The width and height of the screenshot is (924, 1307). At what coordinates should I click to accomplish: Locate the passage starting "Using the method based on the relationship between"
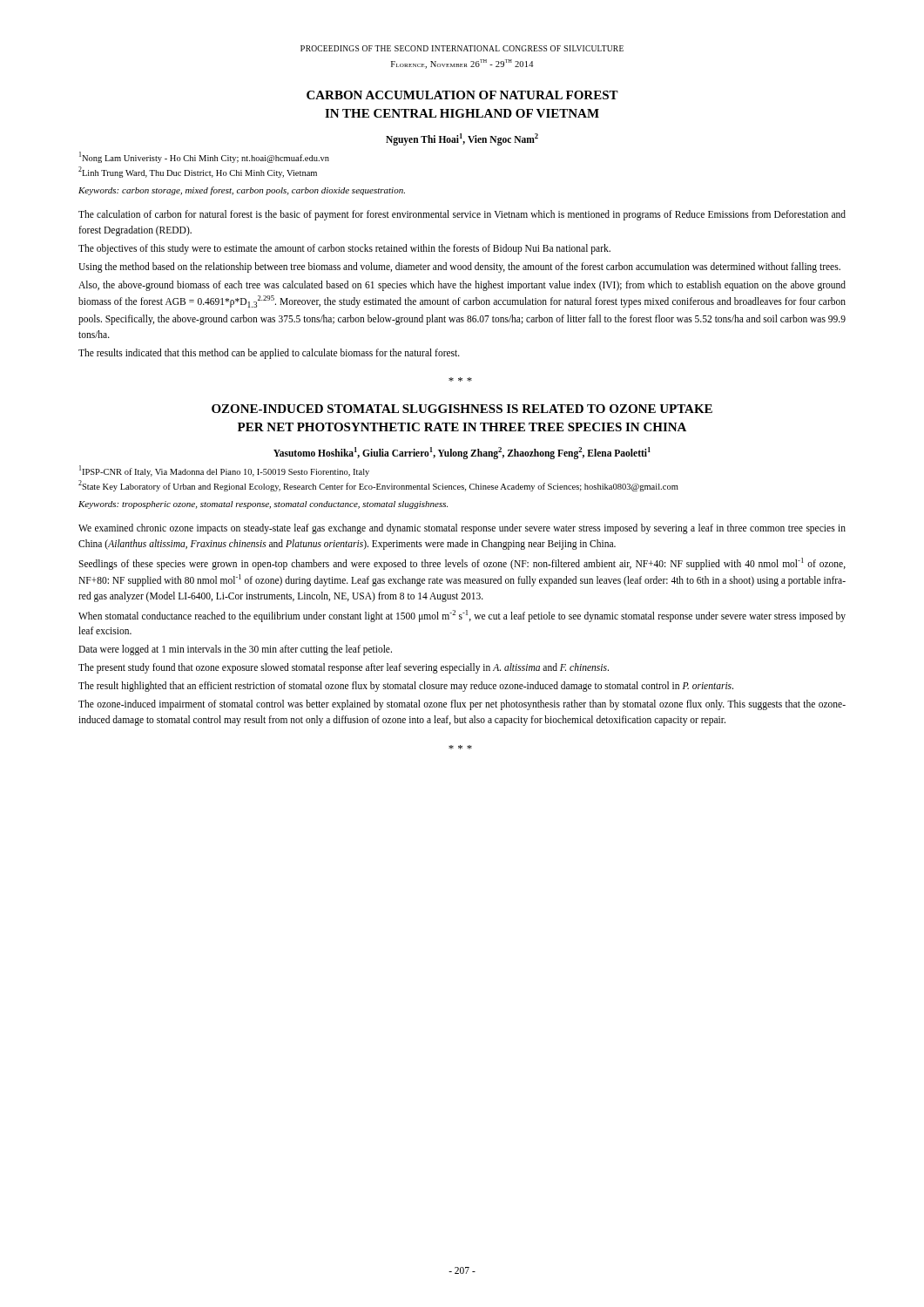tap(460, 266)
